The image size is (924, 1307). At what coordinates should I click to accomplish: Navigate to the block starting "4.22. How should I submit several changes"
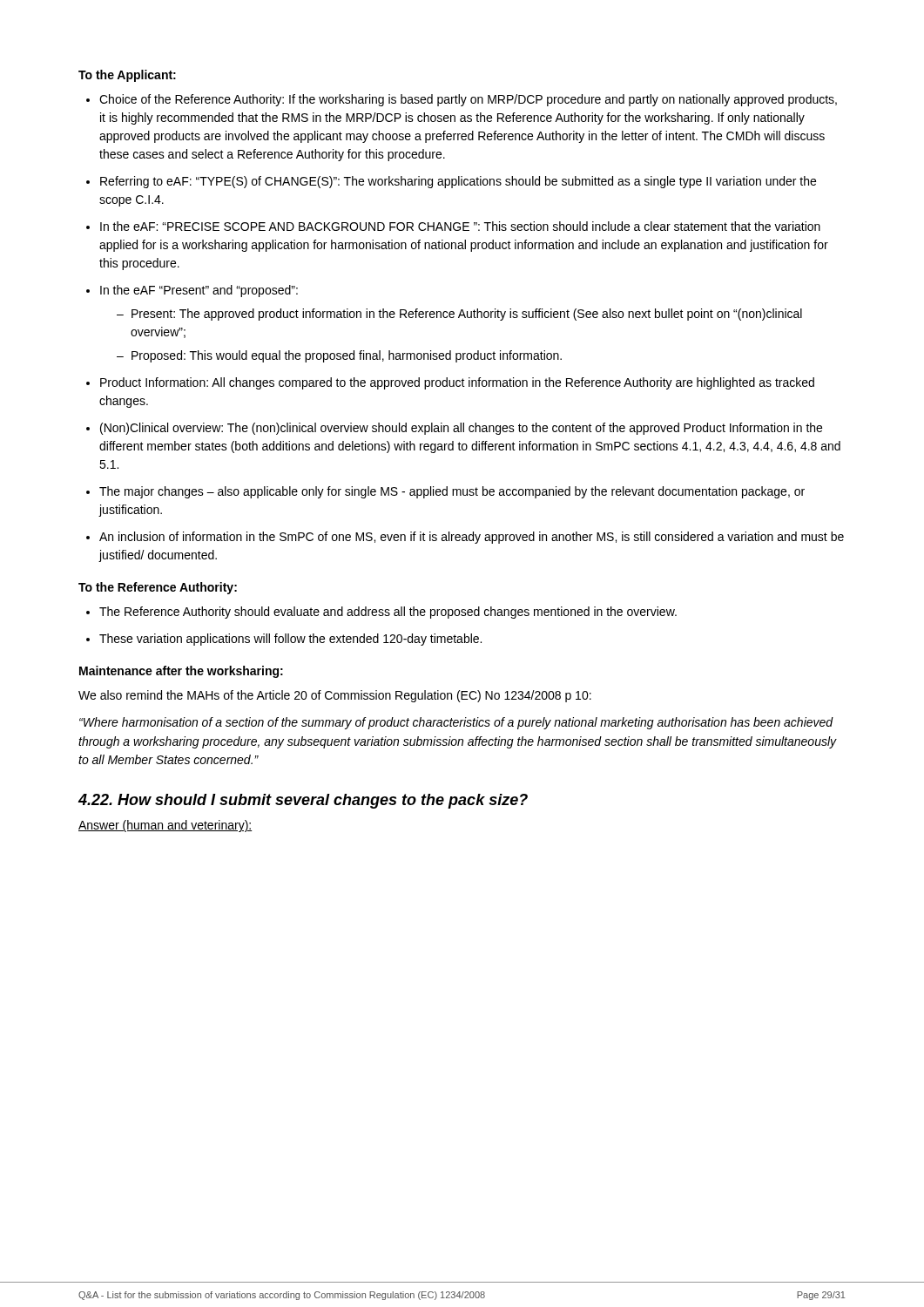click(303, 800)
